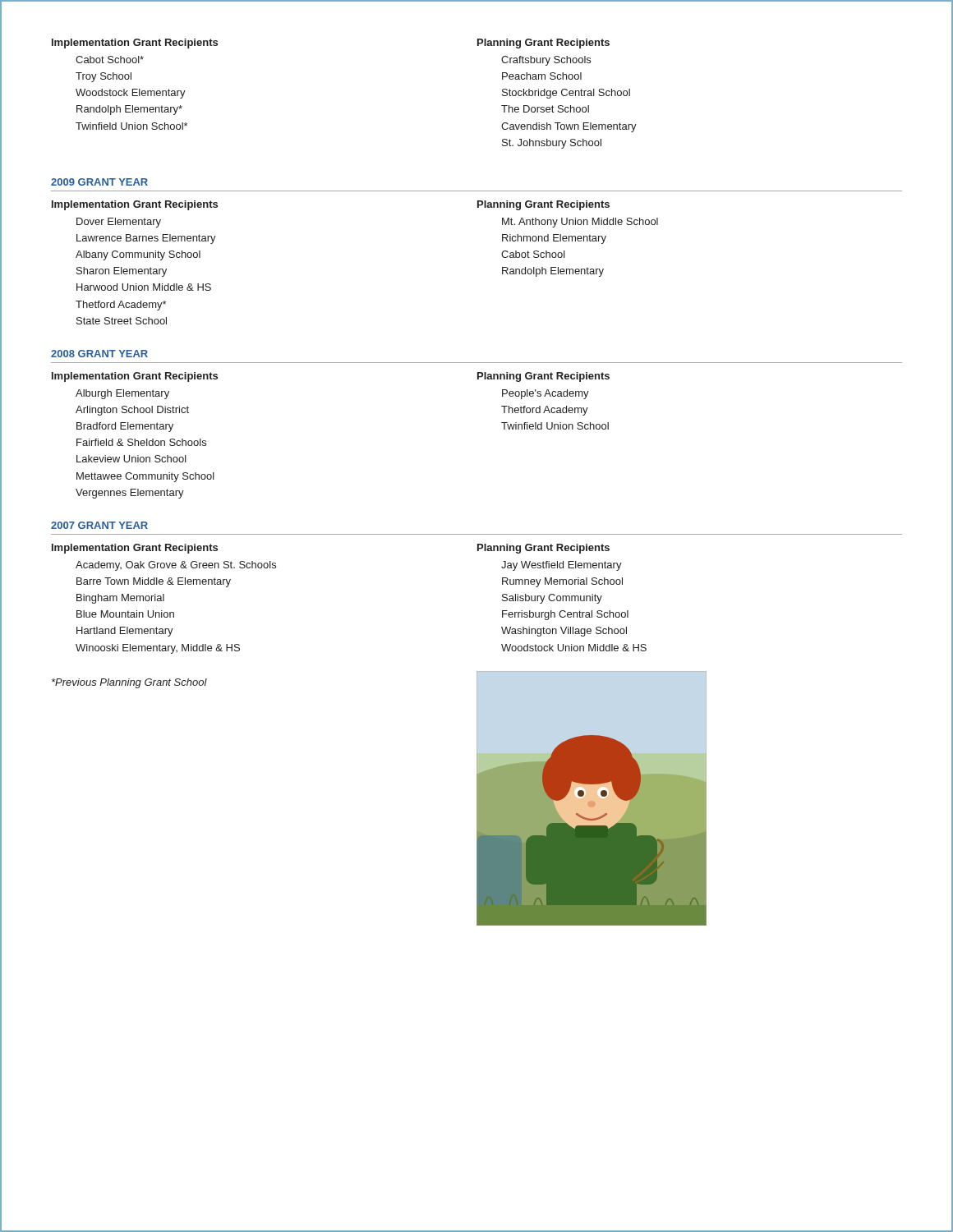Select the element starting "People's Academy"
This screenshot has height=1232, width=953.
545,393
